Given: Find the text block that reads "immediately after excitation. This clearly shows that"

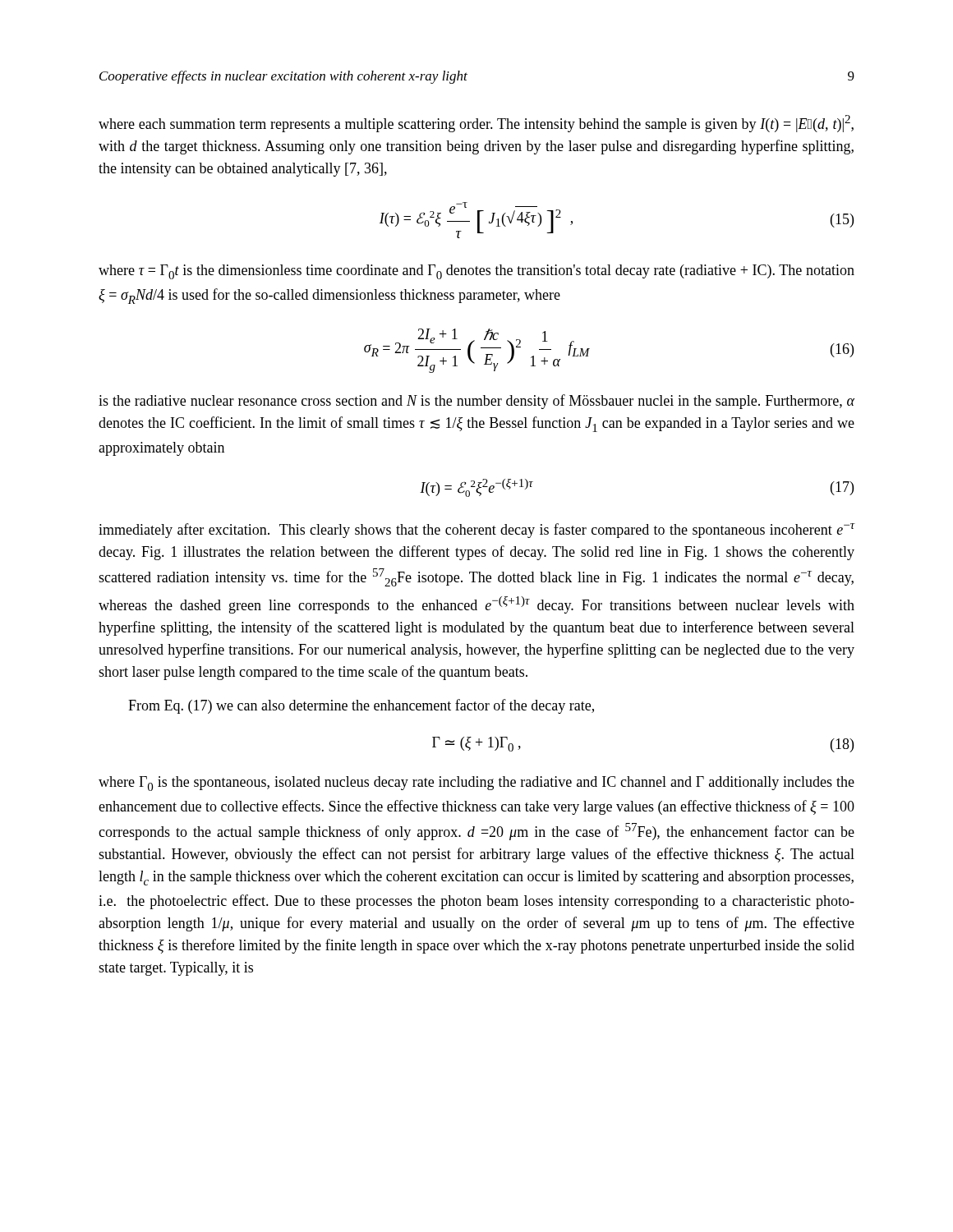Looking at the screenshot, I should click(476, 600).
